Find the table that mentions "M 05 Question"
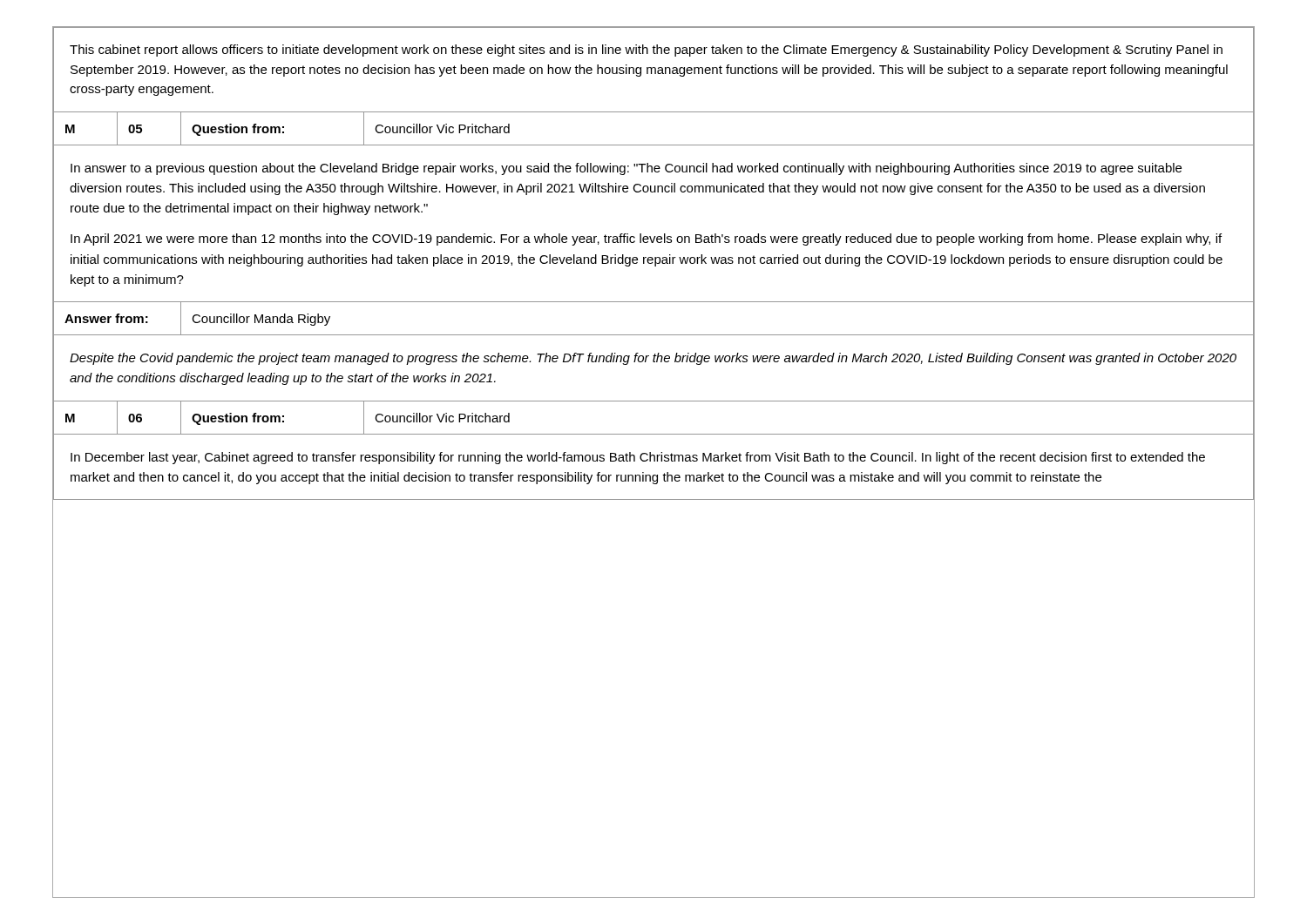The width and height of the screenshot is (1307, 924). point(654,128)
